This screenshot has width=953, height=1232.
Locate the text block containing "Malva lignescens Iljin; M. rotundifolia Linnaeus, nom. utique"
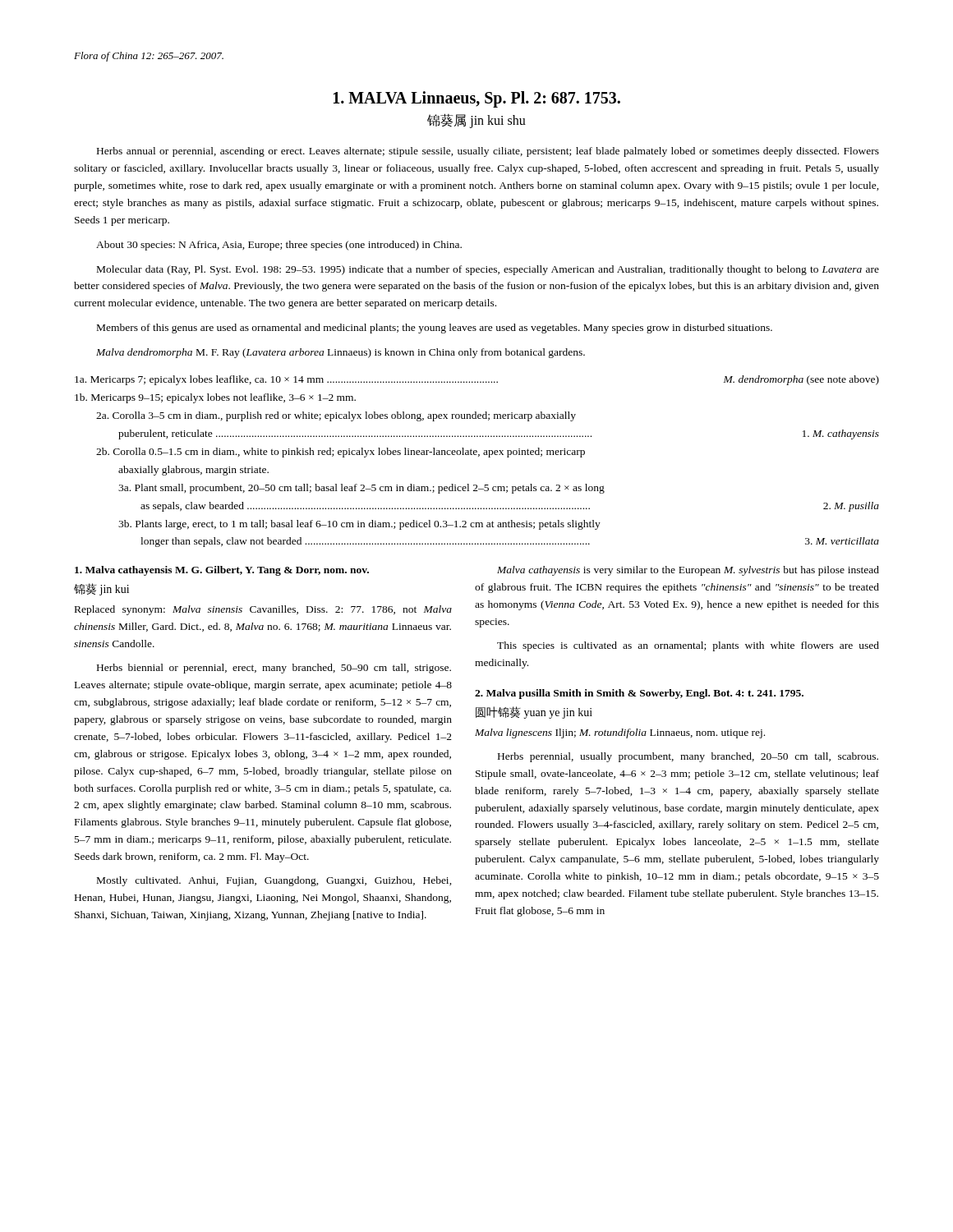[x=620, y=732]
